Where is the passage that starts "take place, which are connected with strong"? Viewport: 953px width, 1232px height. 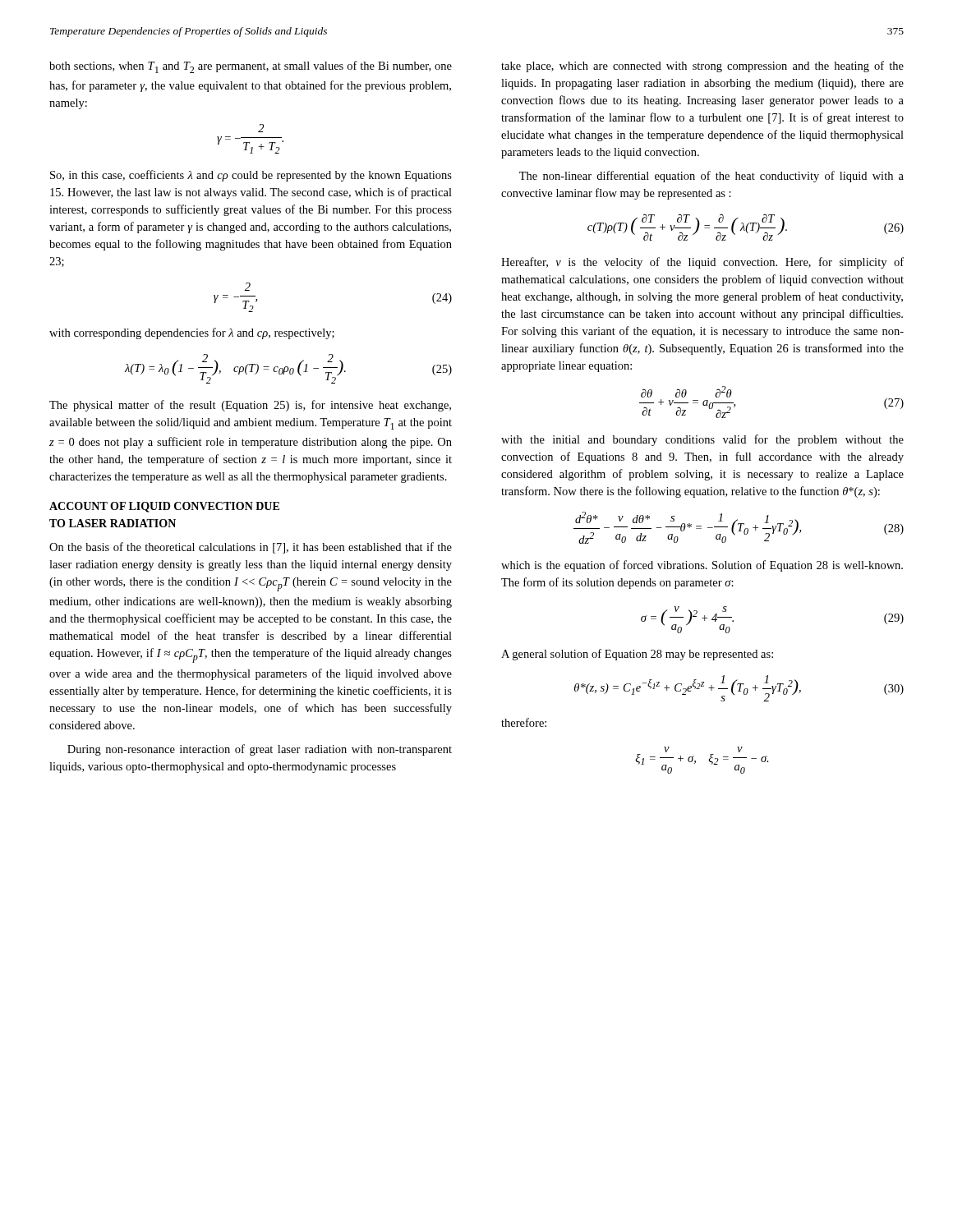702,130
